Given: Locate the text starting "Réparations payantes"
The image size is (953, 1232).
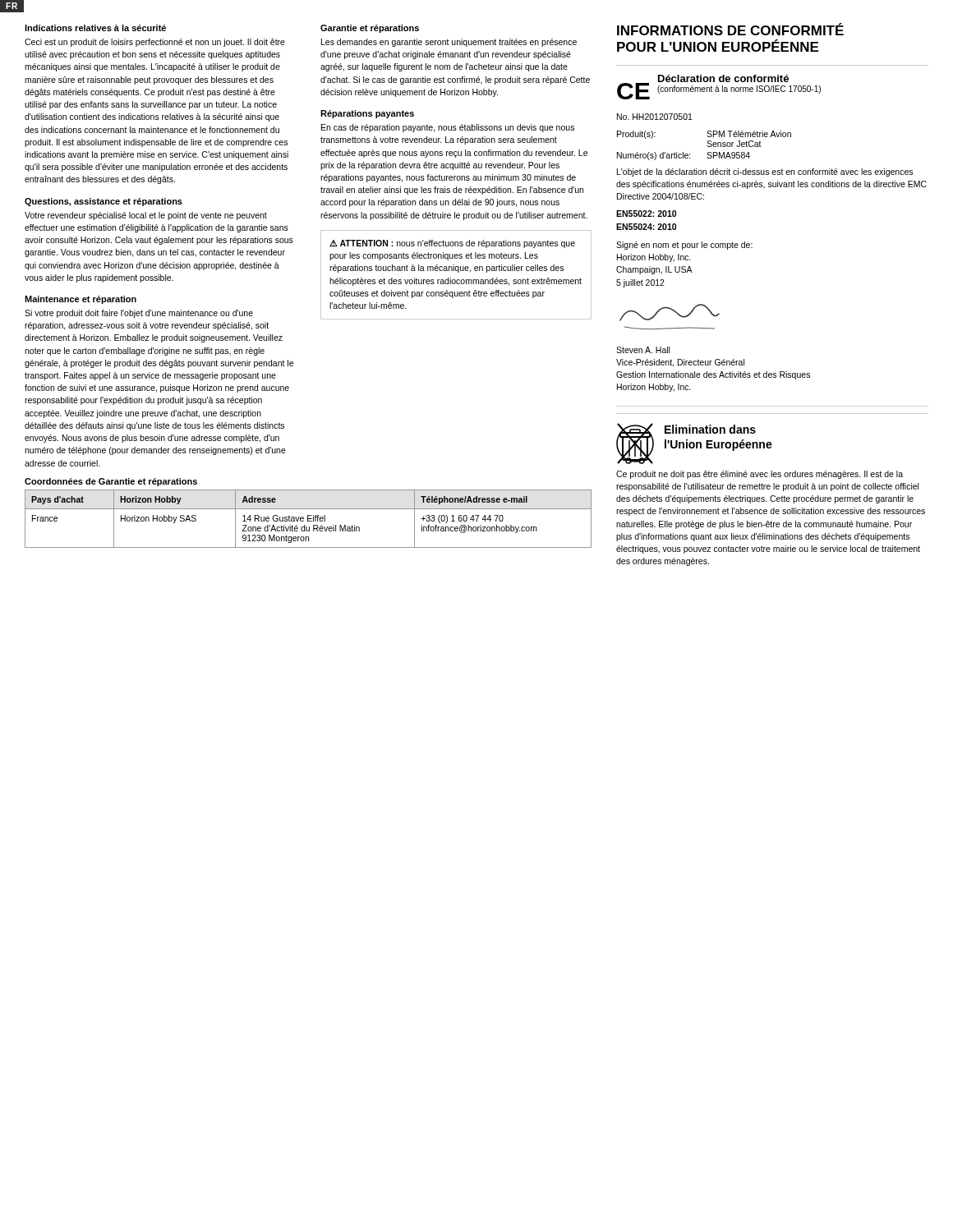Looking at the screenshot, I should click(x=367, y=113).
